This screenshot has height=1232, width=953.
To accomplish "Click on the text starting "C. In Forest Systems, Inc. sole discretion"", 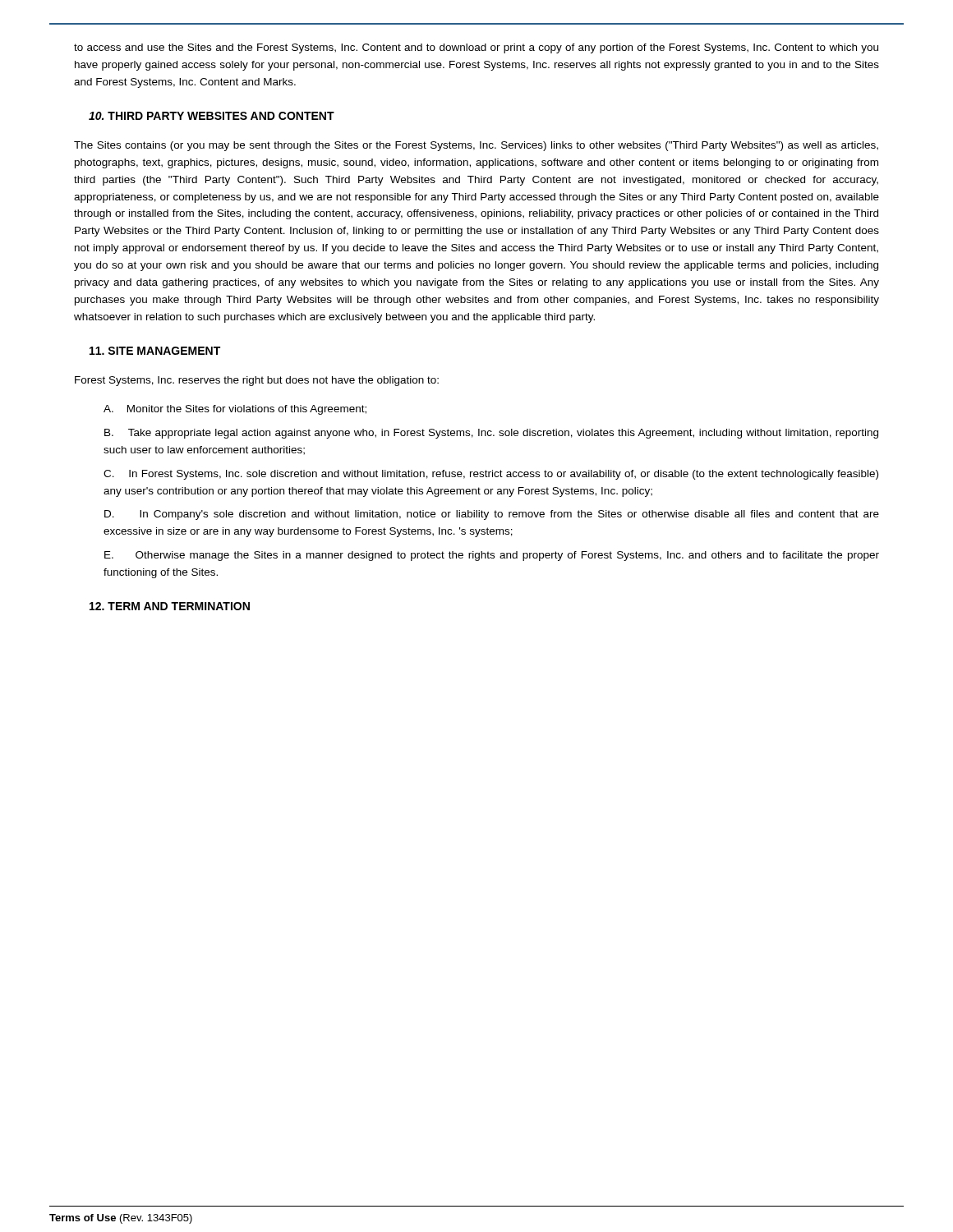I will click(491, 482).
